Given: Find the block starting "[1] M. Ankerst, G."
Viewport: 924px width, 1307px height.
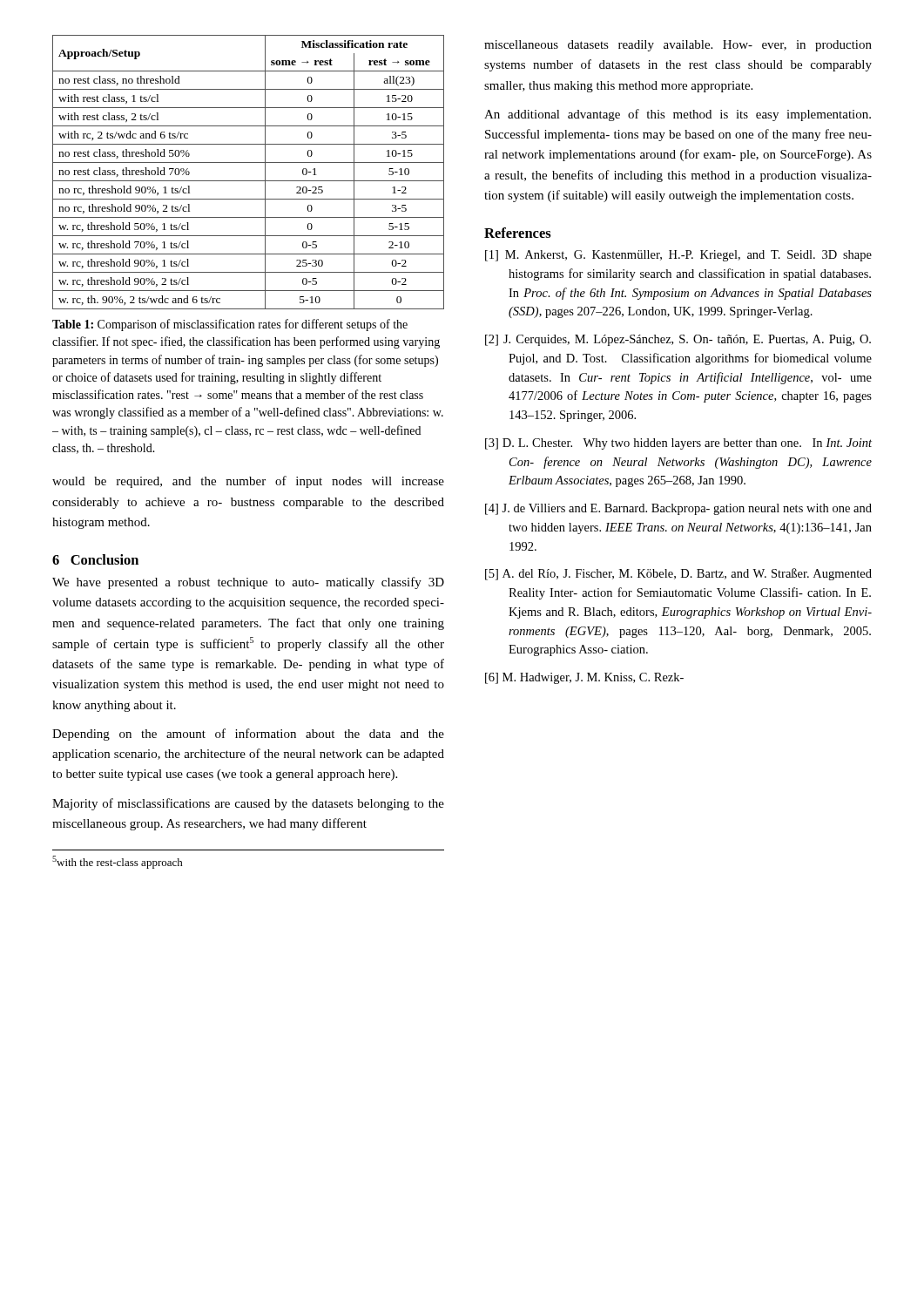Looking at the screenshot, I should [678, 283].
